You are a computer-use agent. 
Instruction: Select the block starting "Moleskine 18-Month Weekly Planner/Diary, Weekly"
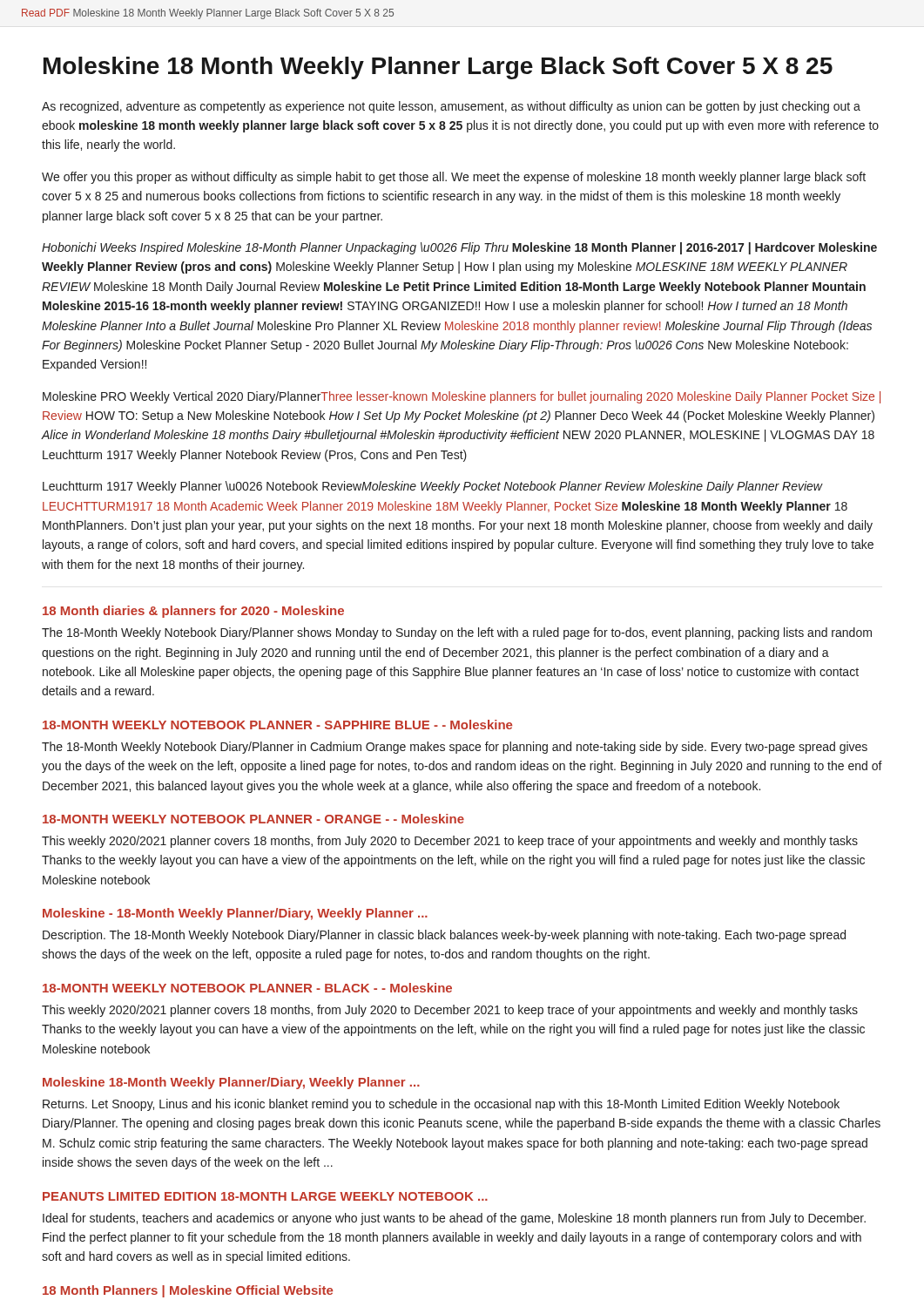231,1083
